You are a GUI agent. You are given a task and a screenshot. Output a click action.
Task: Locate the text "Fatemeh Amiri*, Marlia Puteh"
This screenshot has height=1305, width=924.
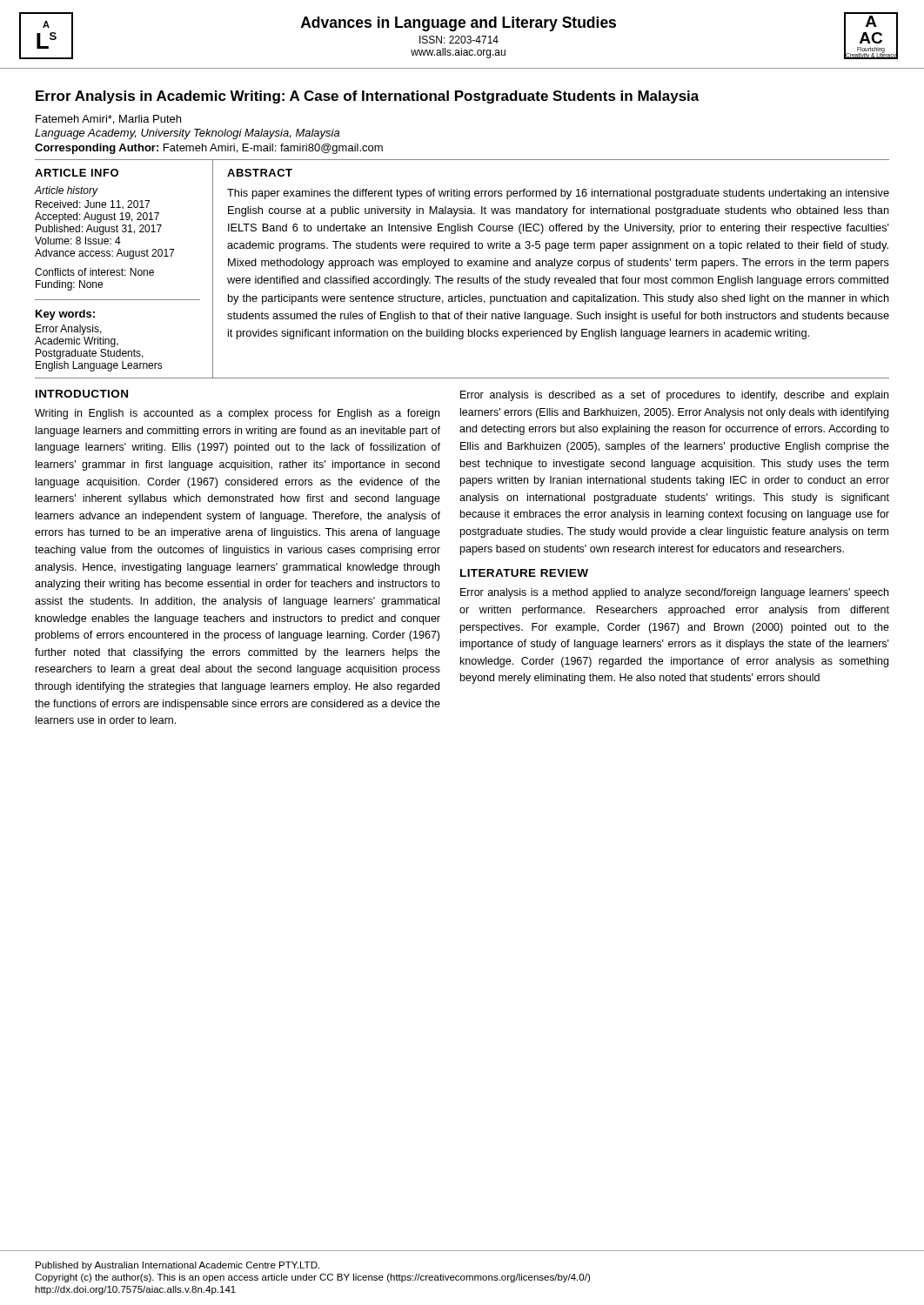point(108,119)
